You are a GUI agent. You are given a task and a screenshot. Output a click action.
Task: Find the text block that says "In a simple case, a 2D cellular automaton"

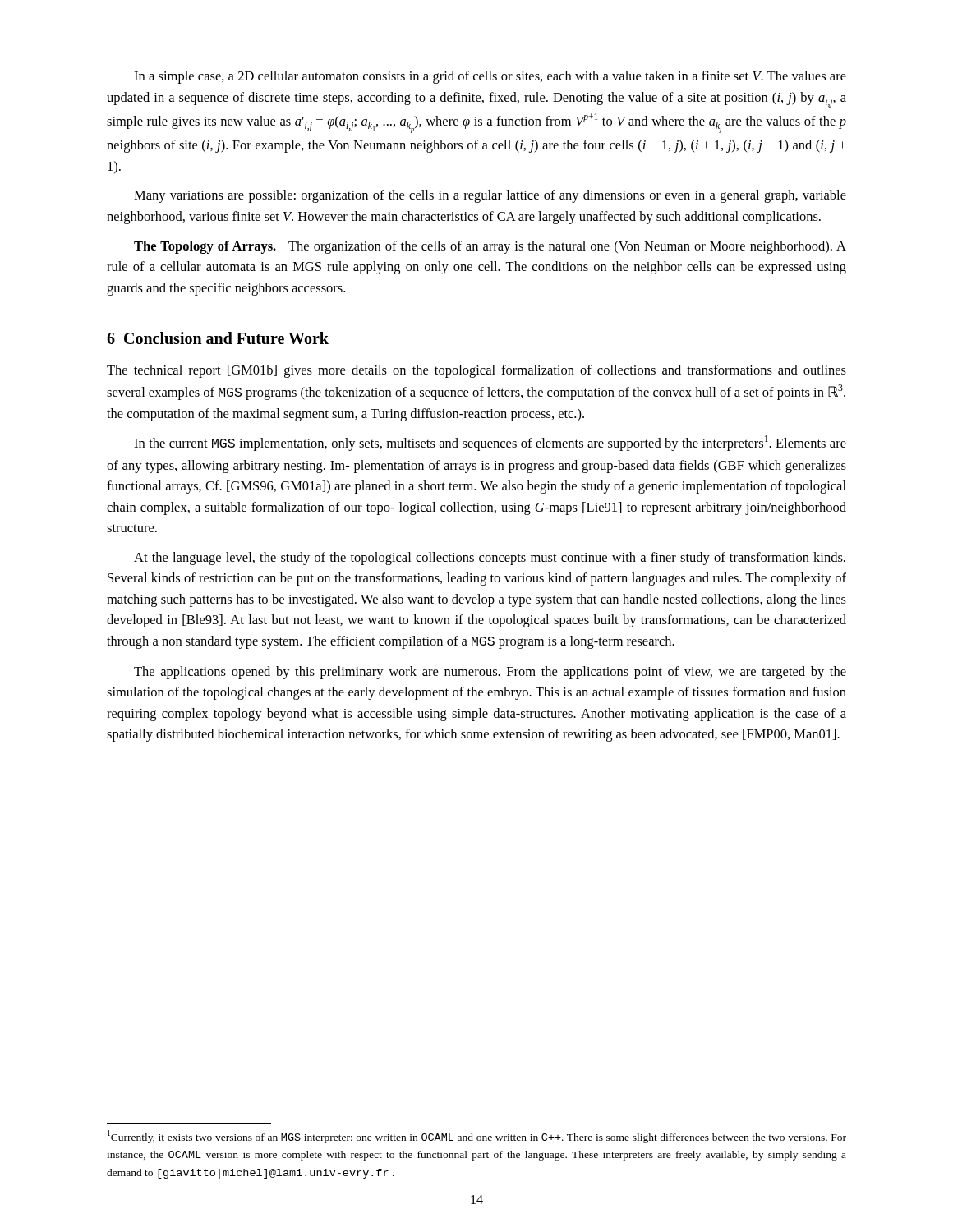(476, 182)
